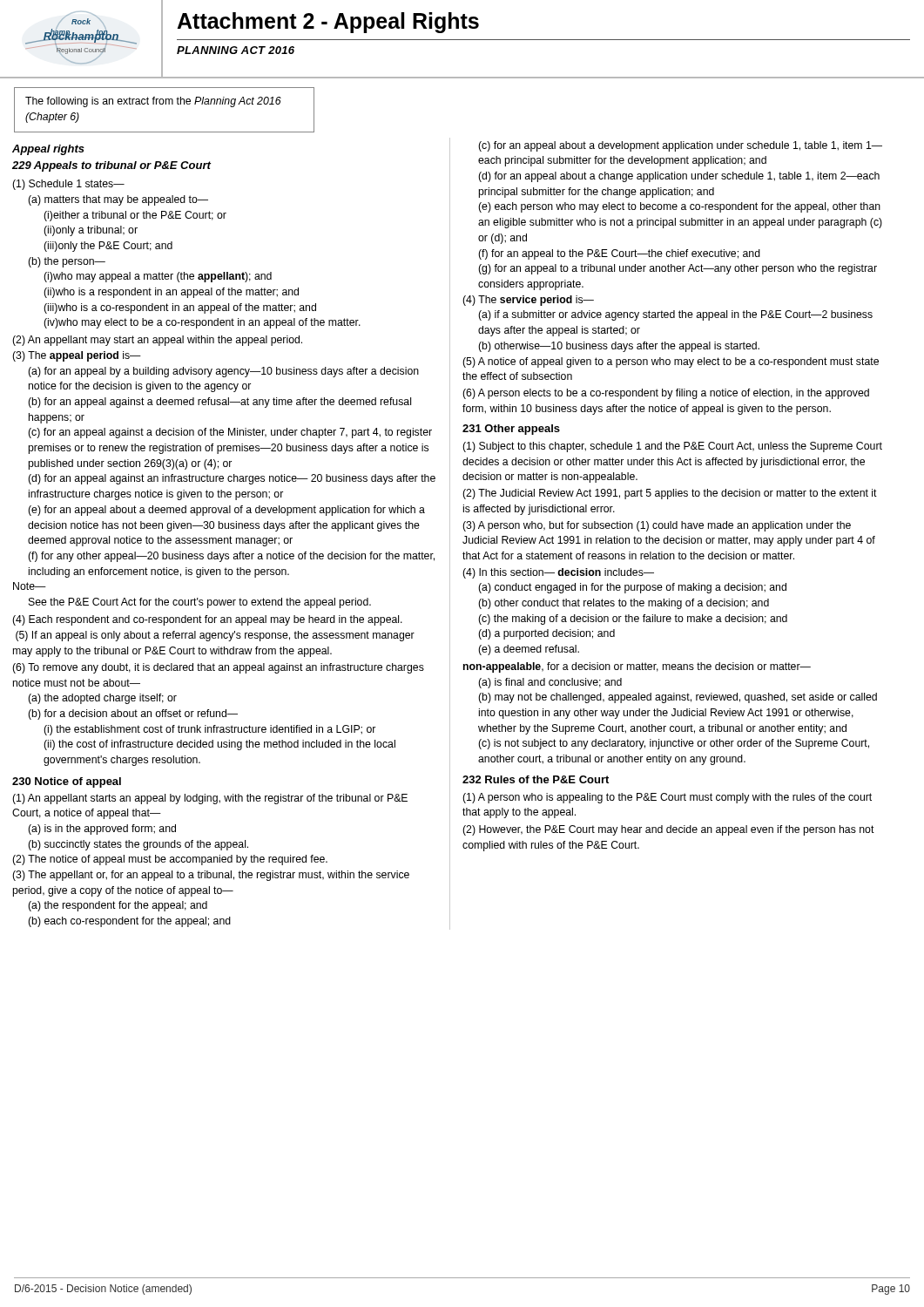
Task: Where is the section header that starts "232 Rules of"?
Action: click(536, 780)
